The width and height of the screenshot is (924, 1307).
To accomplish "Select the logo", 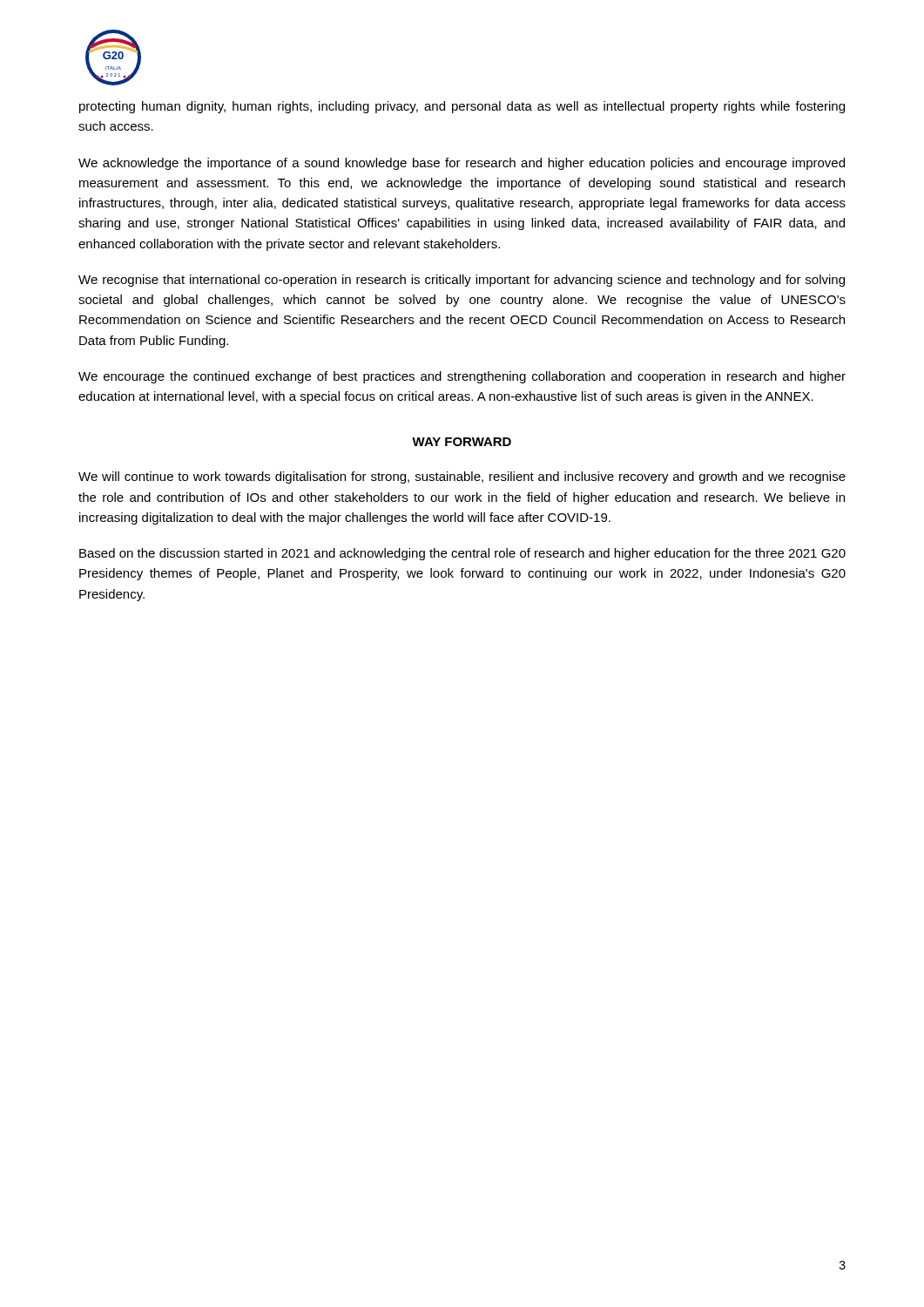I will 113,56.
